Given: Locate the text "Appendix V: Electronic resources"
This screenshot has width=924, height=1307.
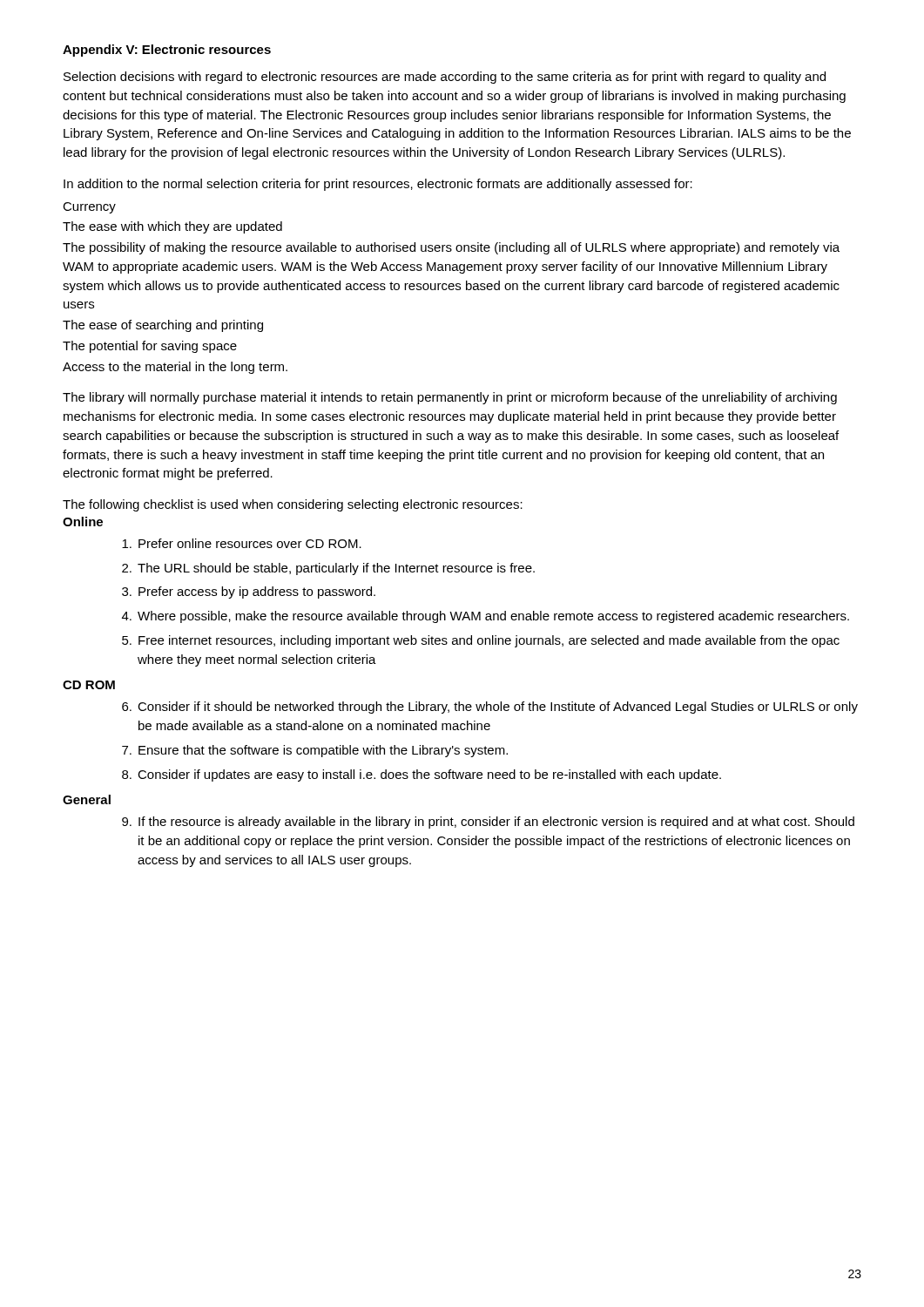Looking at the screenshot, I should tap(167, 49).
